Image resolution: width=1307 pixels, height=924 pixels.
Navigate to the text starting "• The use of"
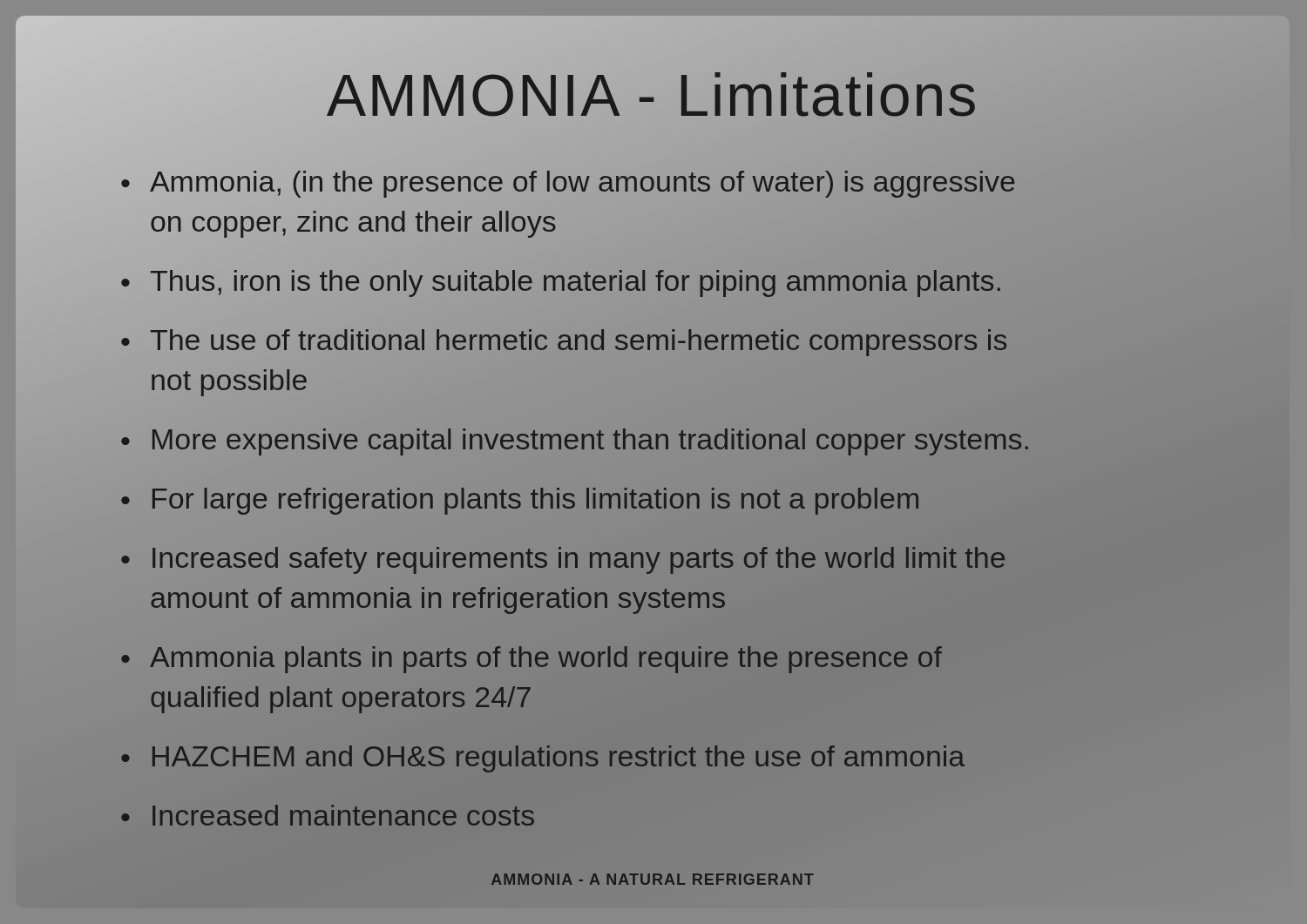point(564,360)
